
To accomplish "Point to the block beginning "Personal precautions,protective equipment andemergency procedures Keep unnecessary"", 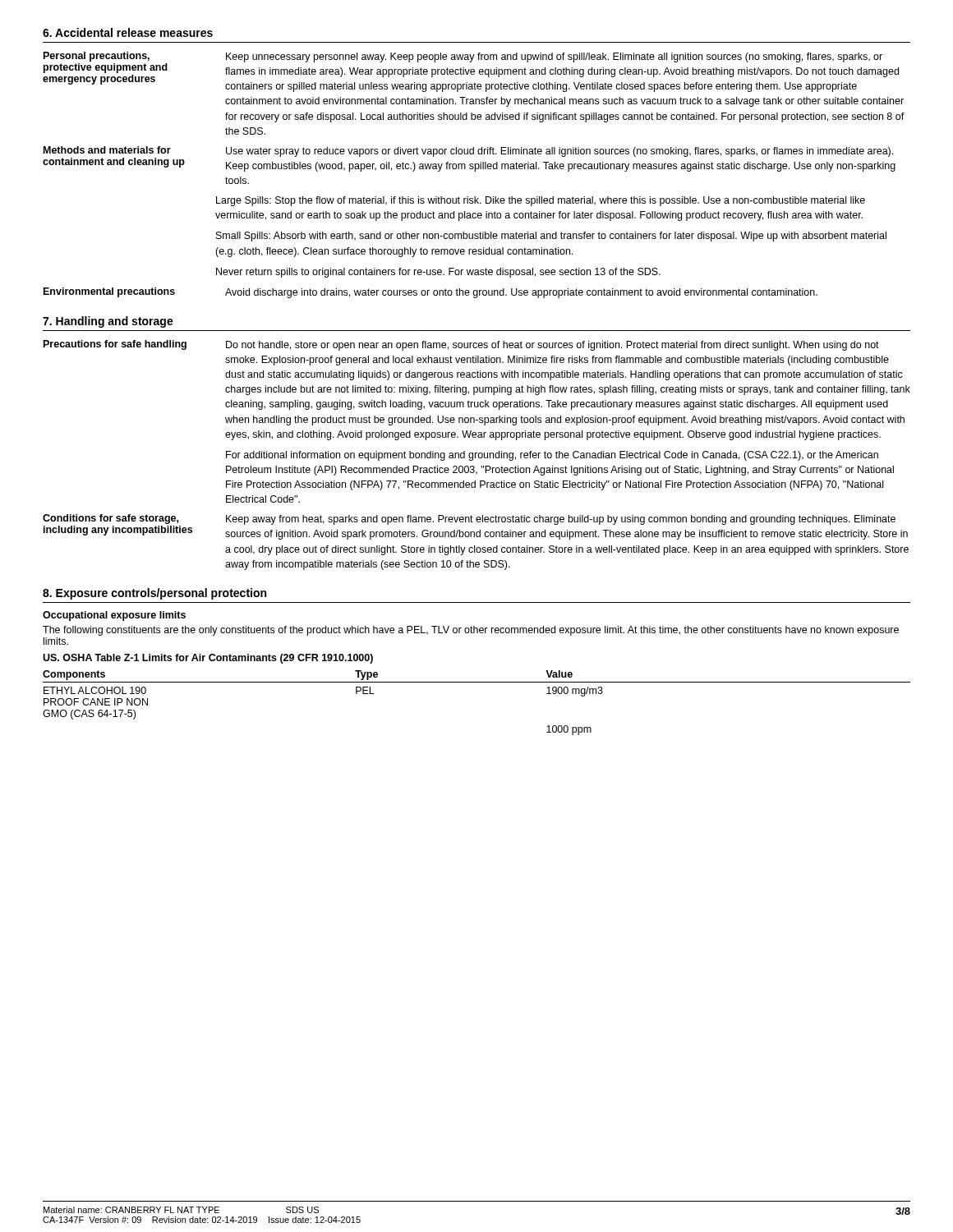I will point(476,94).
